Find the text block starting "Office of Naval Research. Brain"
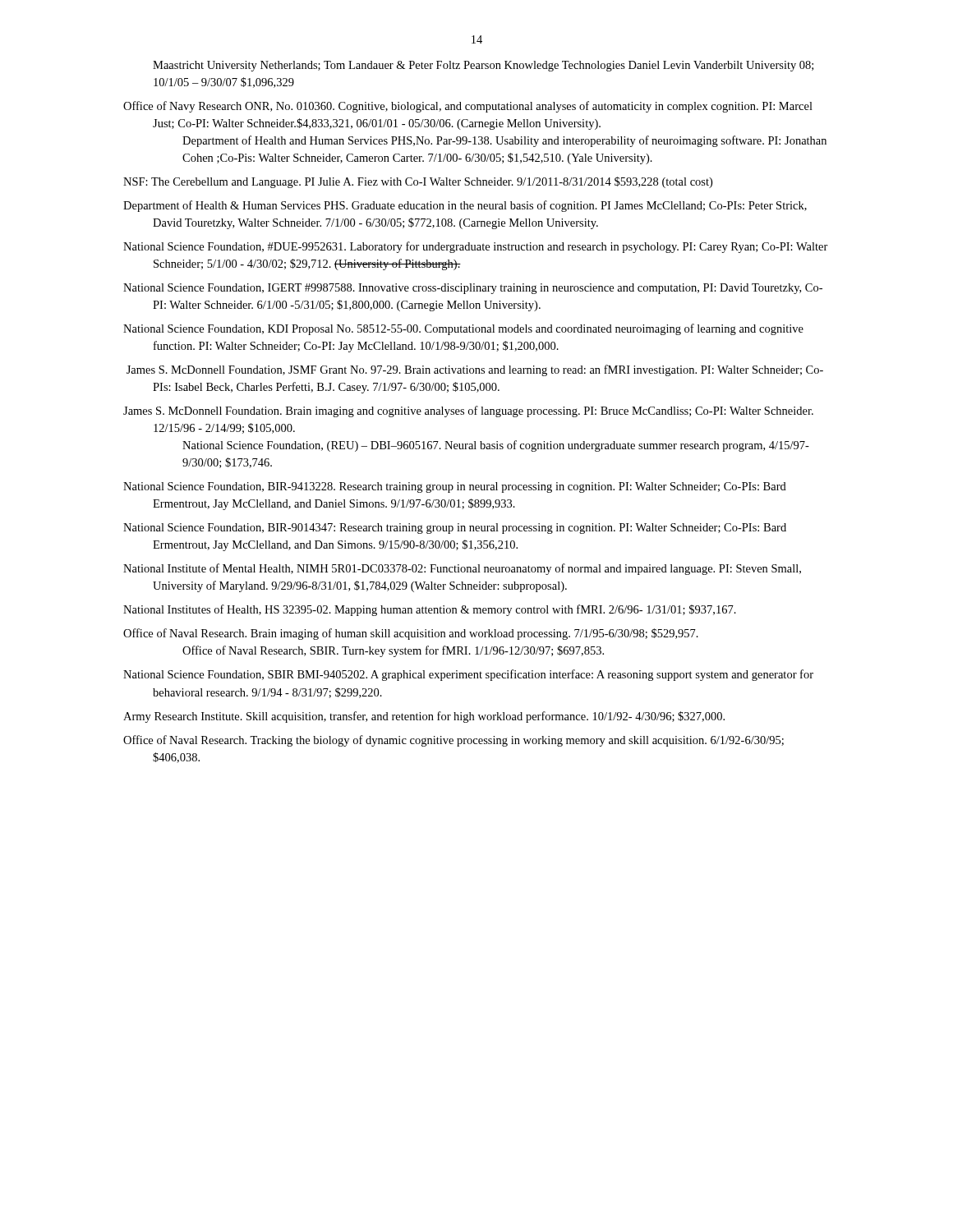This screenshot has height=1232, width=953. pos(476,644)
